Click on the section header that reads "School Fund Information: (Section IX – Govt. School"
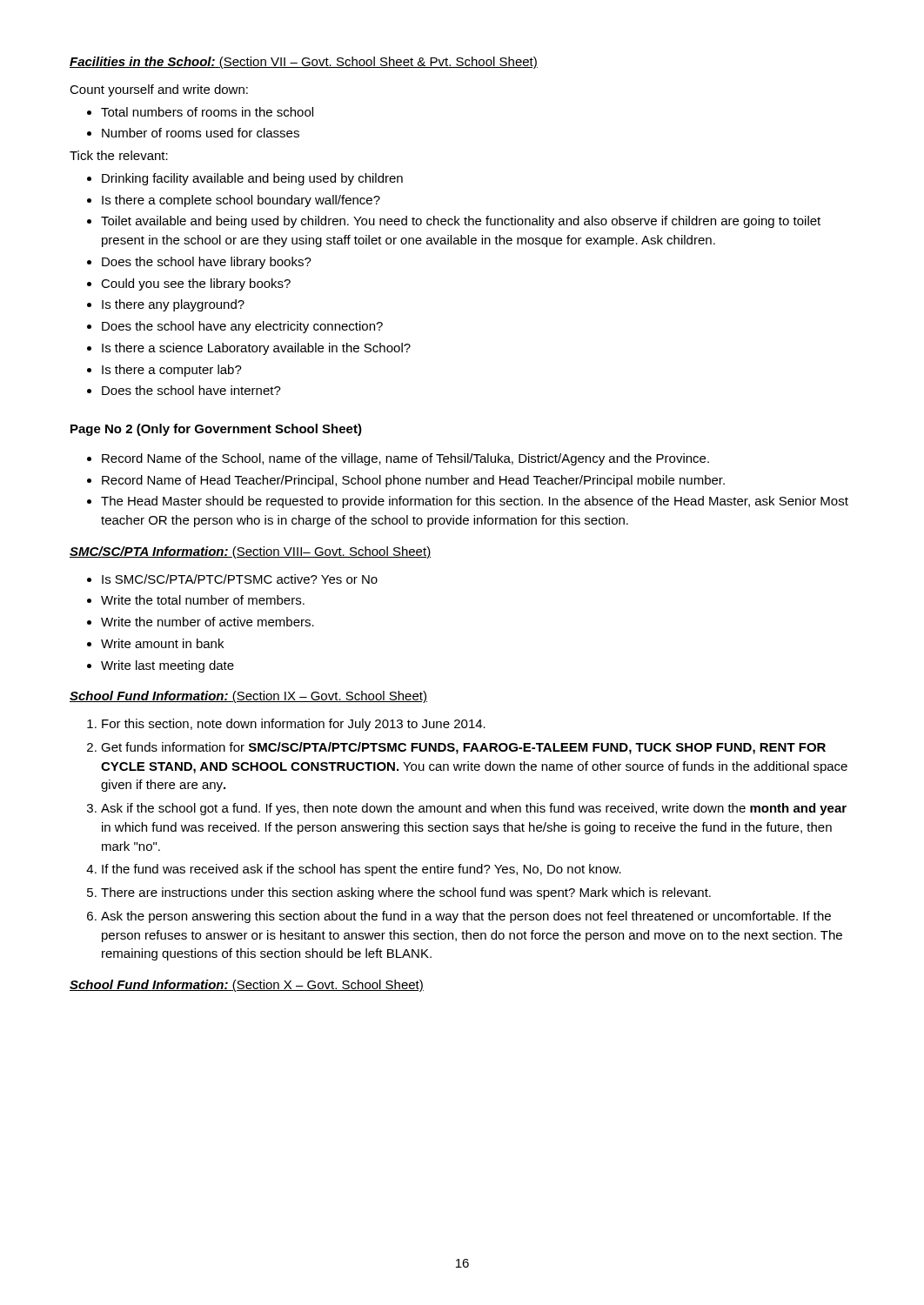This screenshot has width=924, height=1305. point(248,696)
